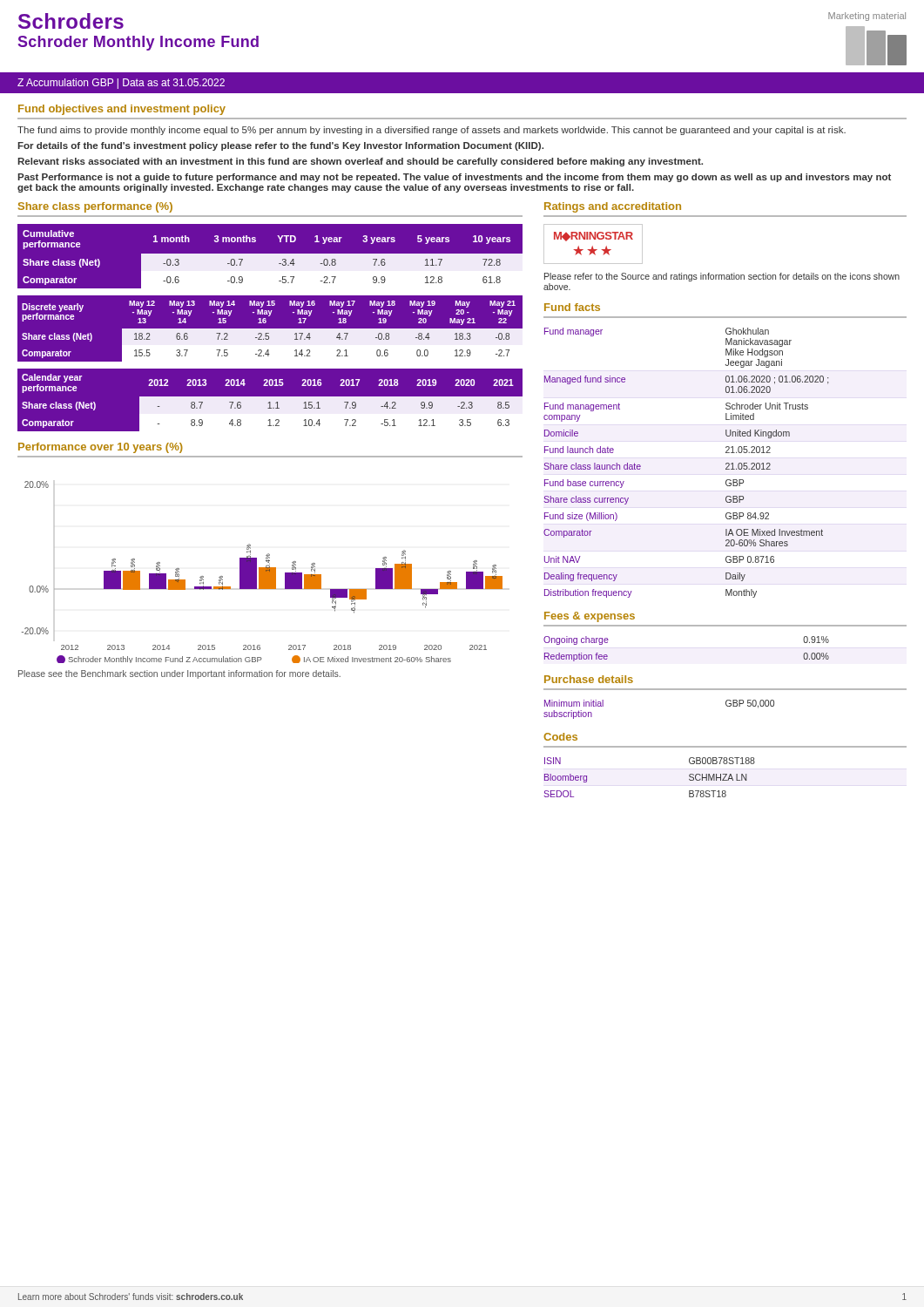Locate the table with the text "10 years"

point(270,256)
